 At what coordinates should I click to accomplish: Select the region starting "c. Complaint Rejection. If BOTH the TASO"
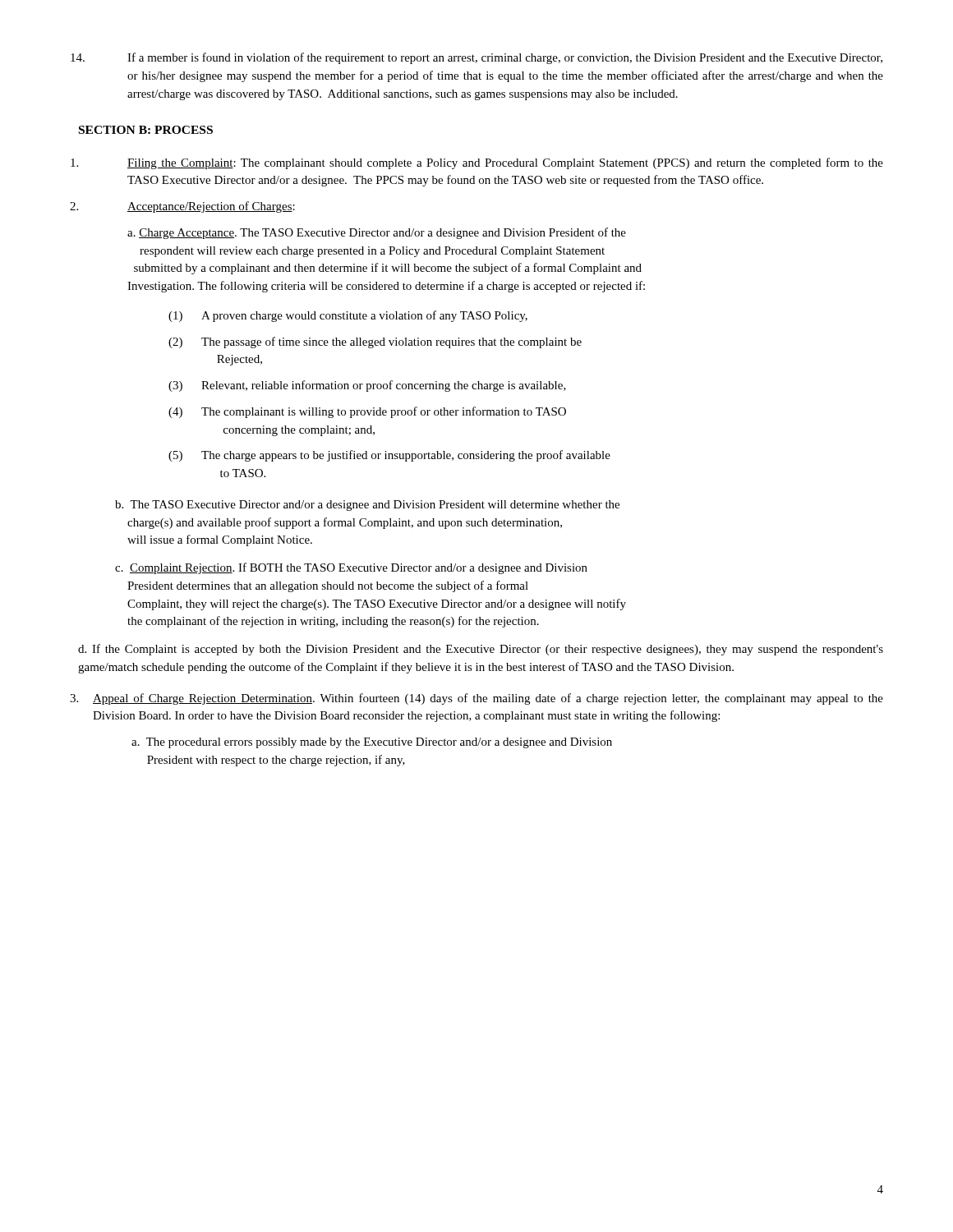click(371, 595)
